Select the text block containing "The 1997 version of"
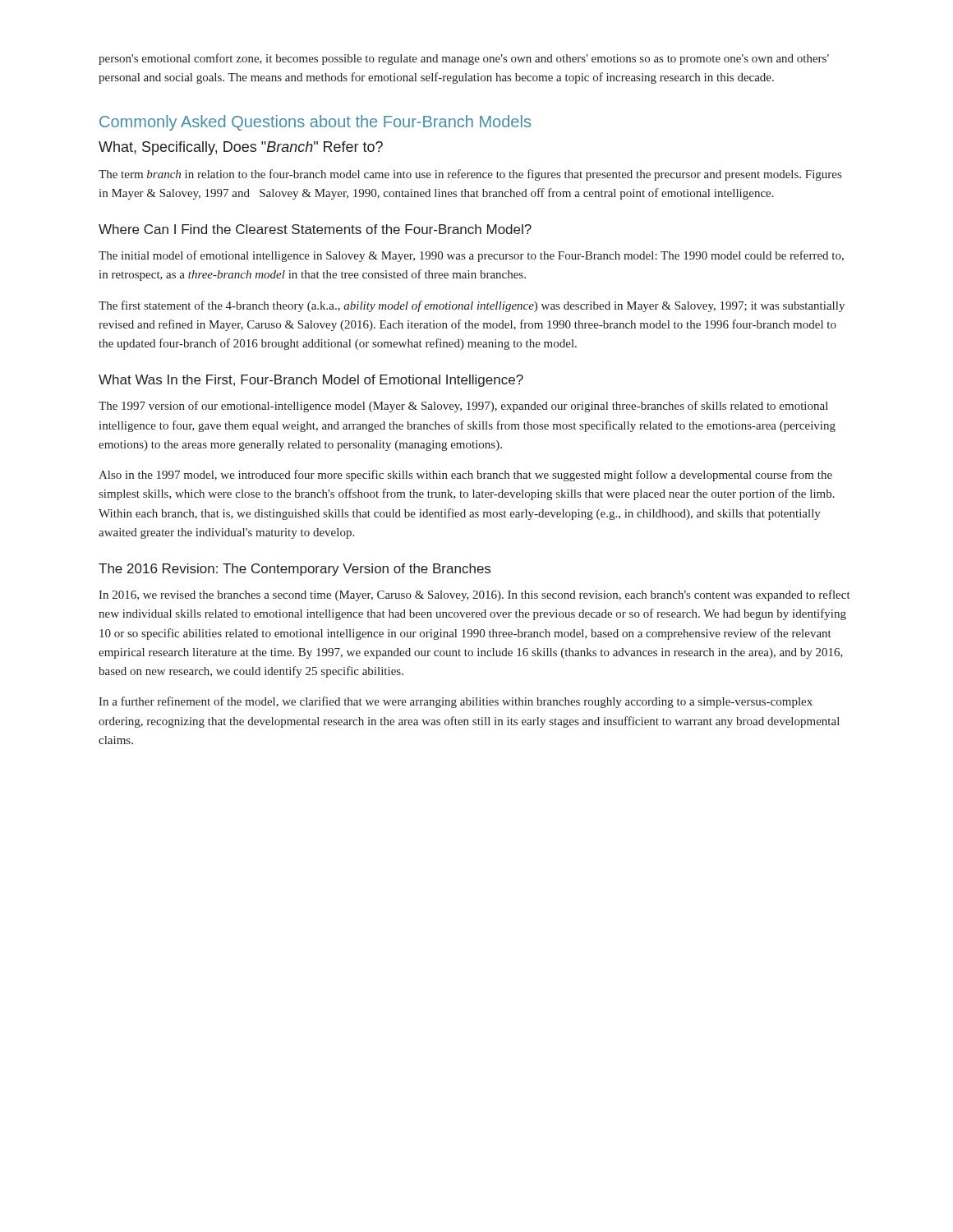This screenshot has width=953, height=1232. [476, 426]
